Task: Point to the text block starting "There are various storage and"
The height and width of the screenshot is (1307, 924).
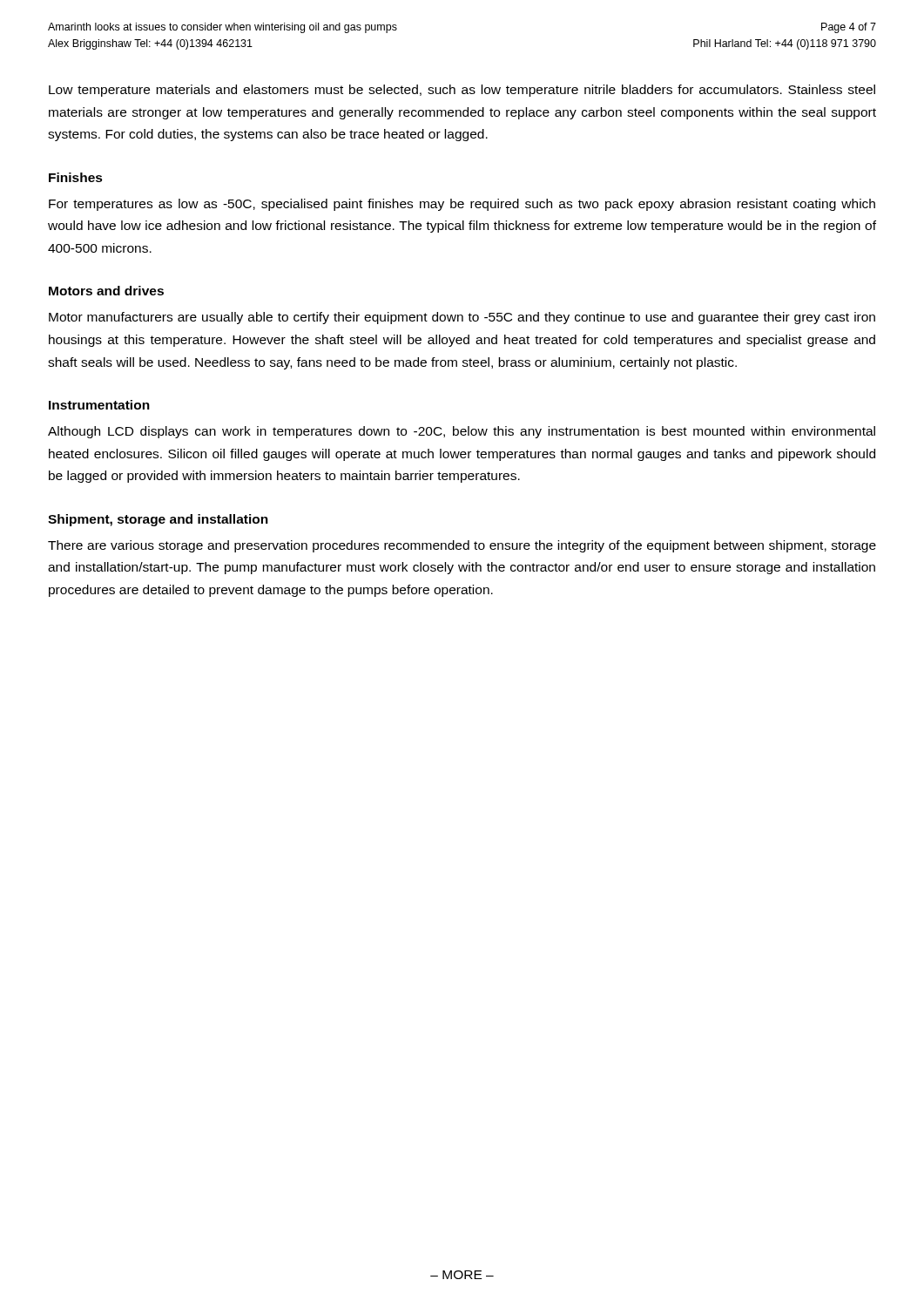Action: [462, 567]
